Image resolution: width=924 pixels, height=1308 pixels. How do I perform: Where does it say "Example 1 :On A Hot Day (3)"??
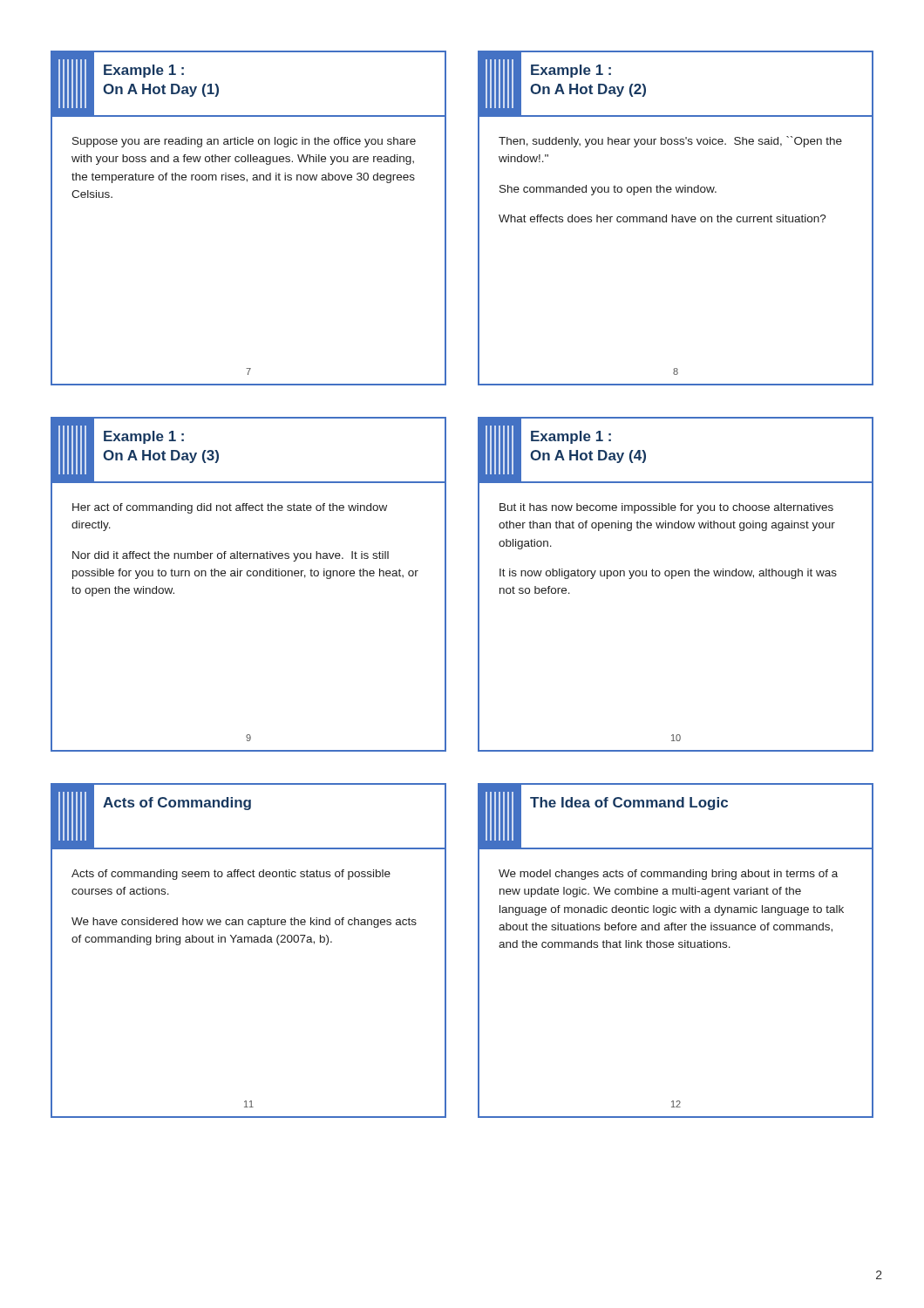161,446
